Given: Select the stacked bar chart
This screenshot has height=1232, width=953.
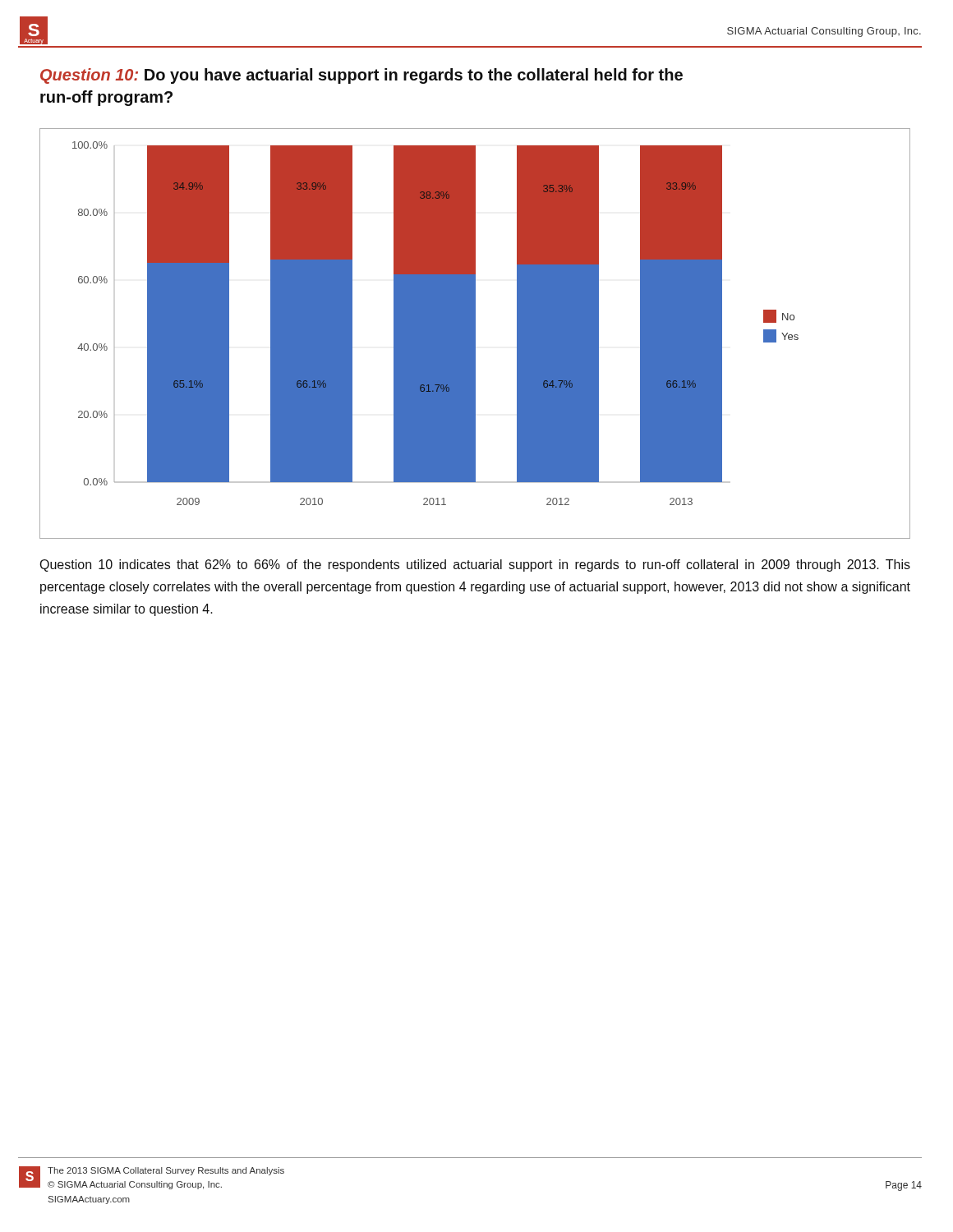Looking at the screenshot, I should 475,333.
